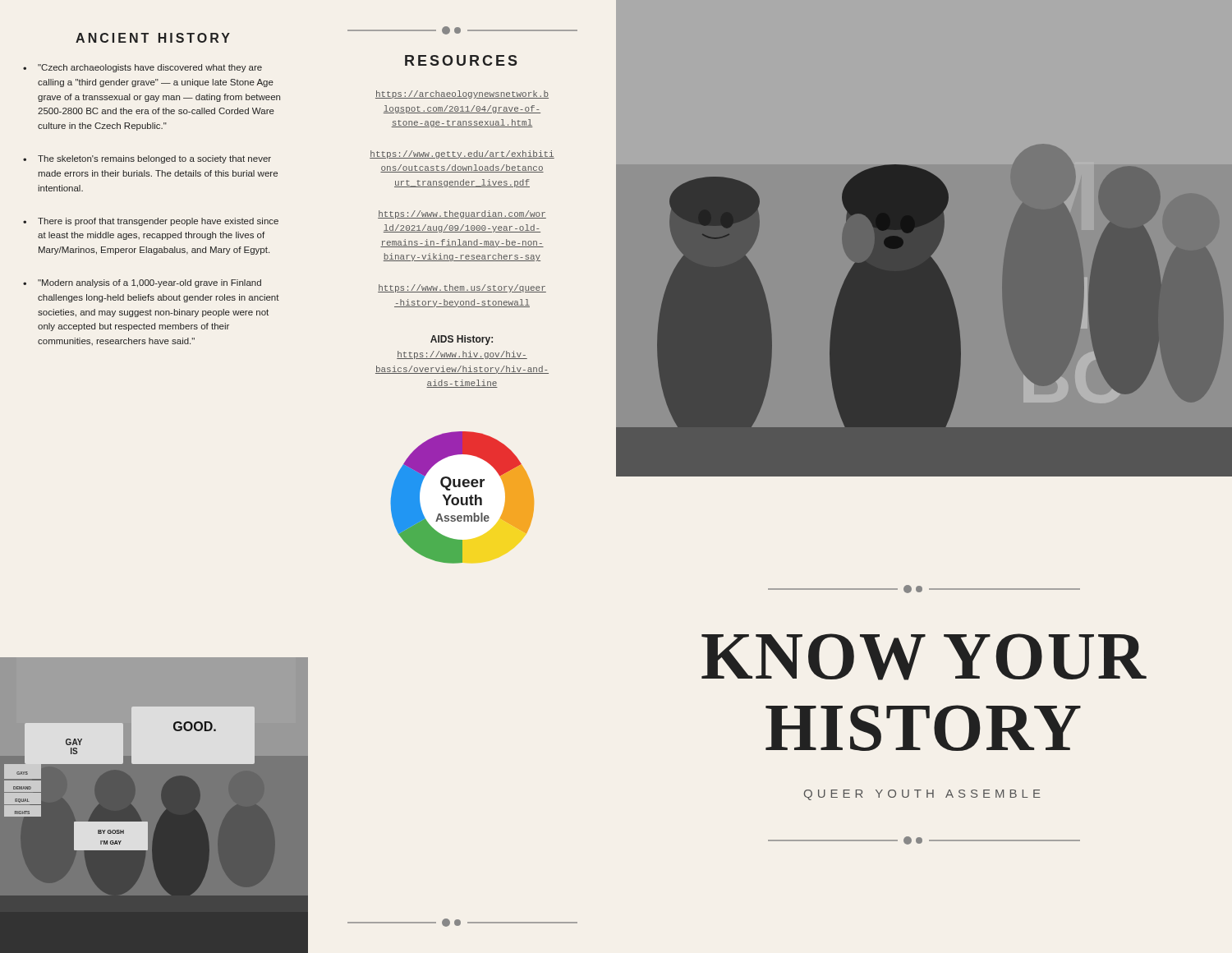Locate the text "ANCIENT HISTORY"
Image resolution: width=1232 pixels, height=953 pixels.
coord(154,38)
